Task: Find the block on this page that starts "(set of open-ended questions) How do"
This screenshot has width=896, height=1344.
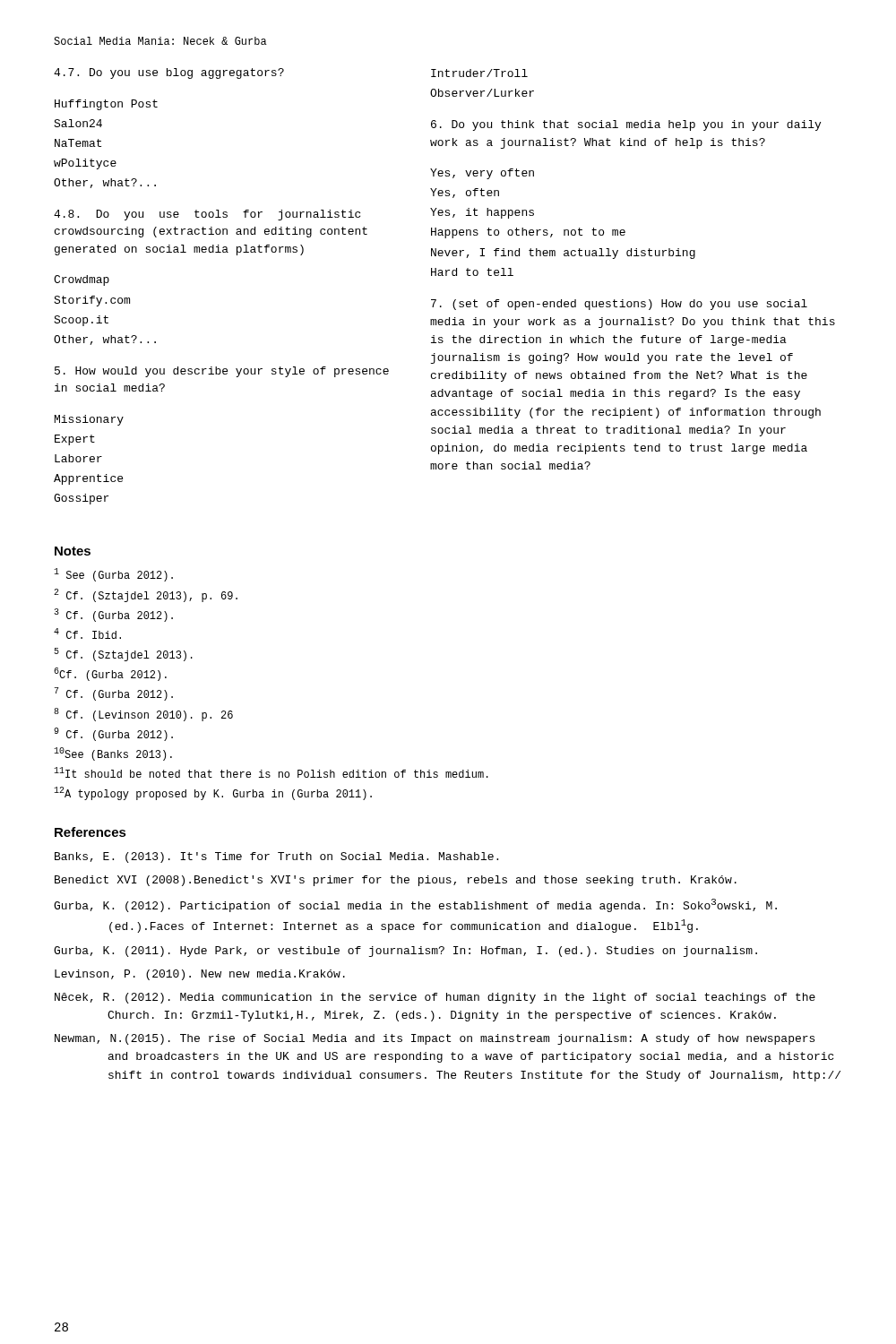Action: pyautogui.click(x=633, y=385)
